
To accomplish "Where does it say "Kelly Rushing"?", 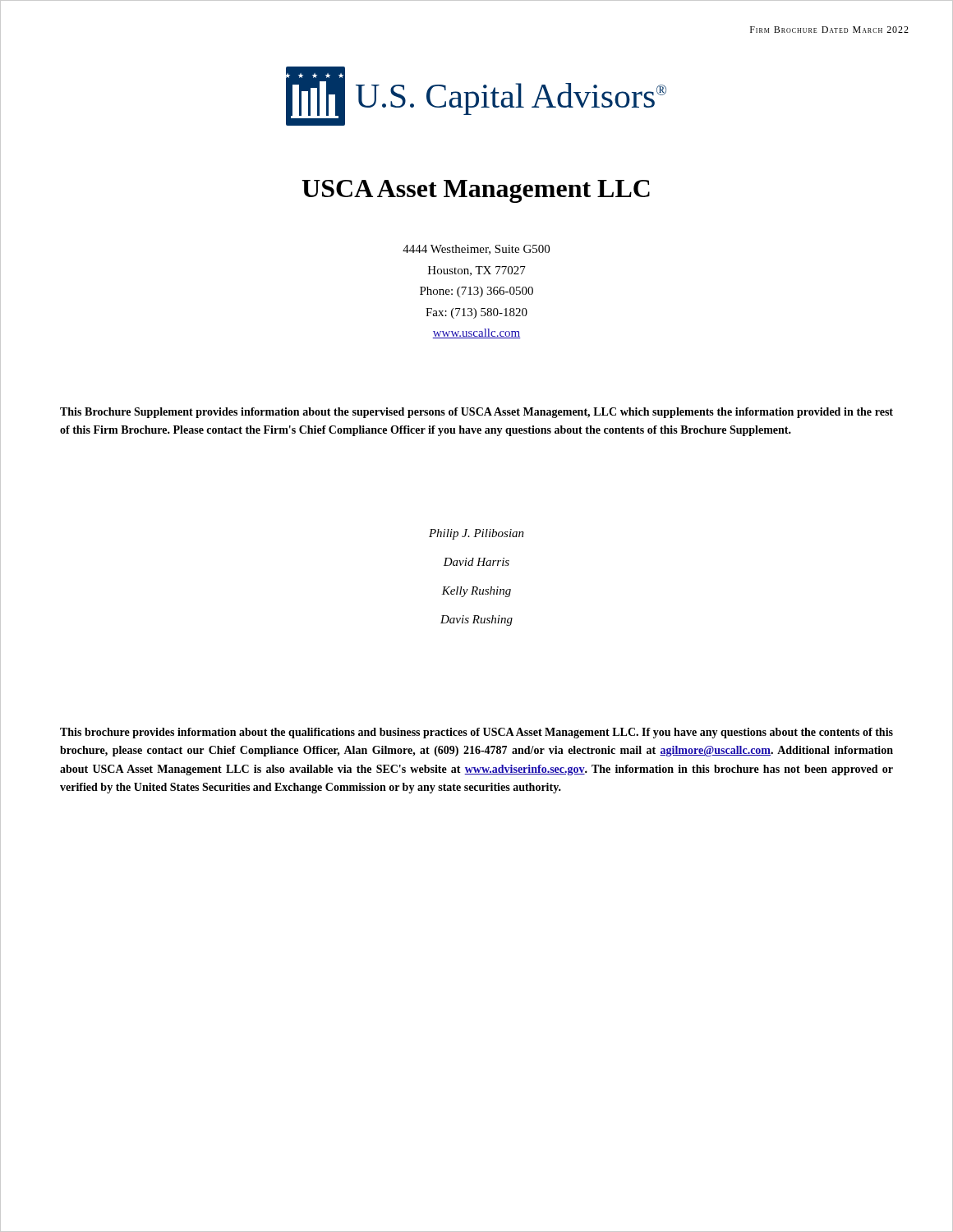I will click(476, 591).
